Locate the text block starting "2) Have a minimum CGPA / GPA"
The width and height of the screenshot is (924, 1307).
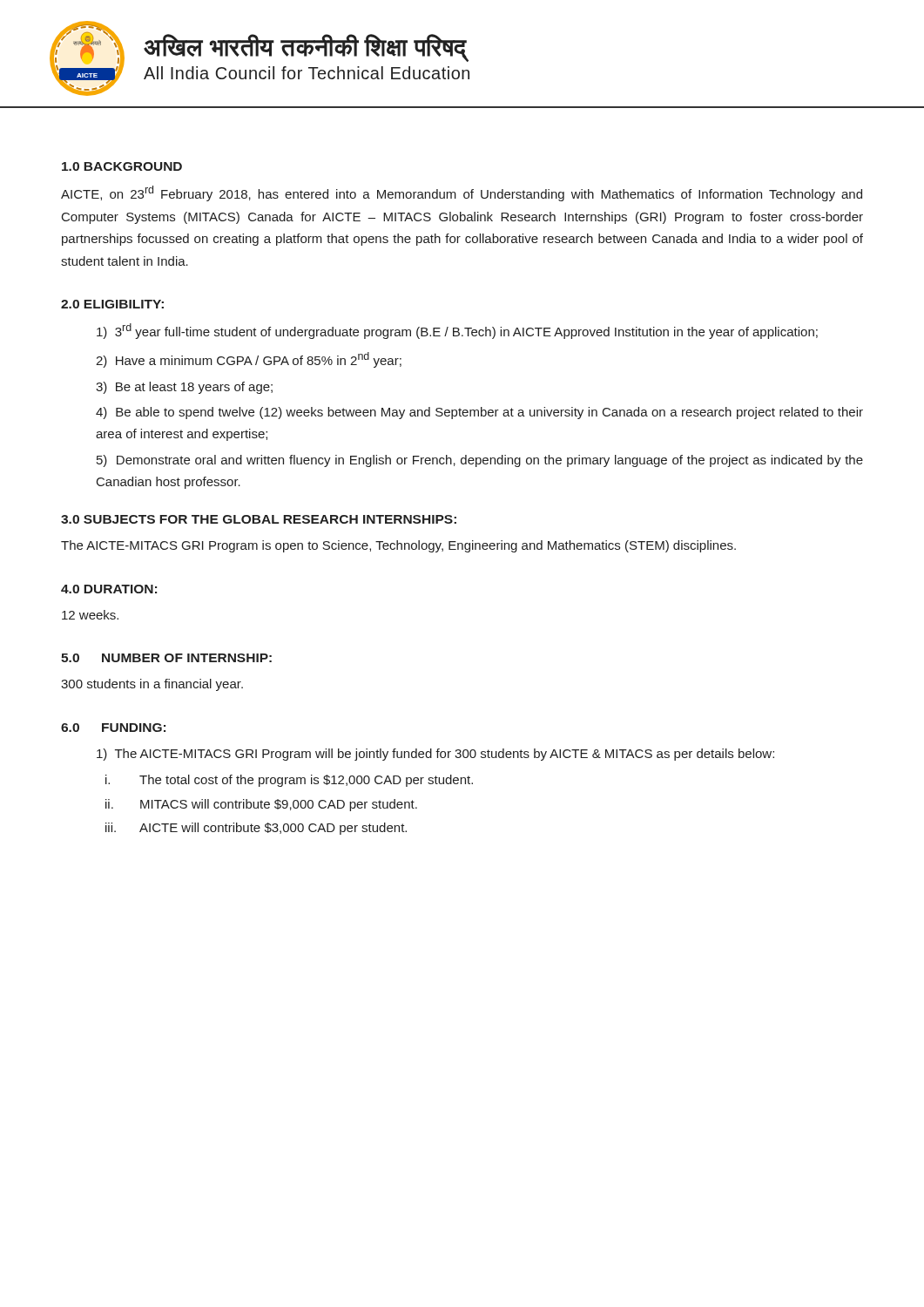pyautogui.click(x=249, y=359)
